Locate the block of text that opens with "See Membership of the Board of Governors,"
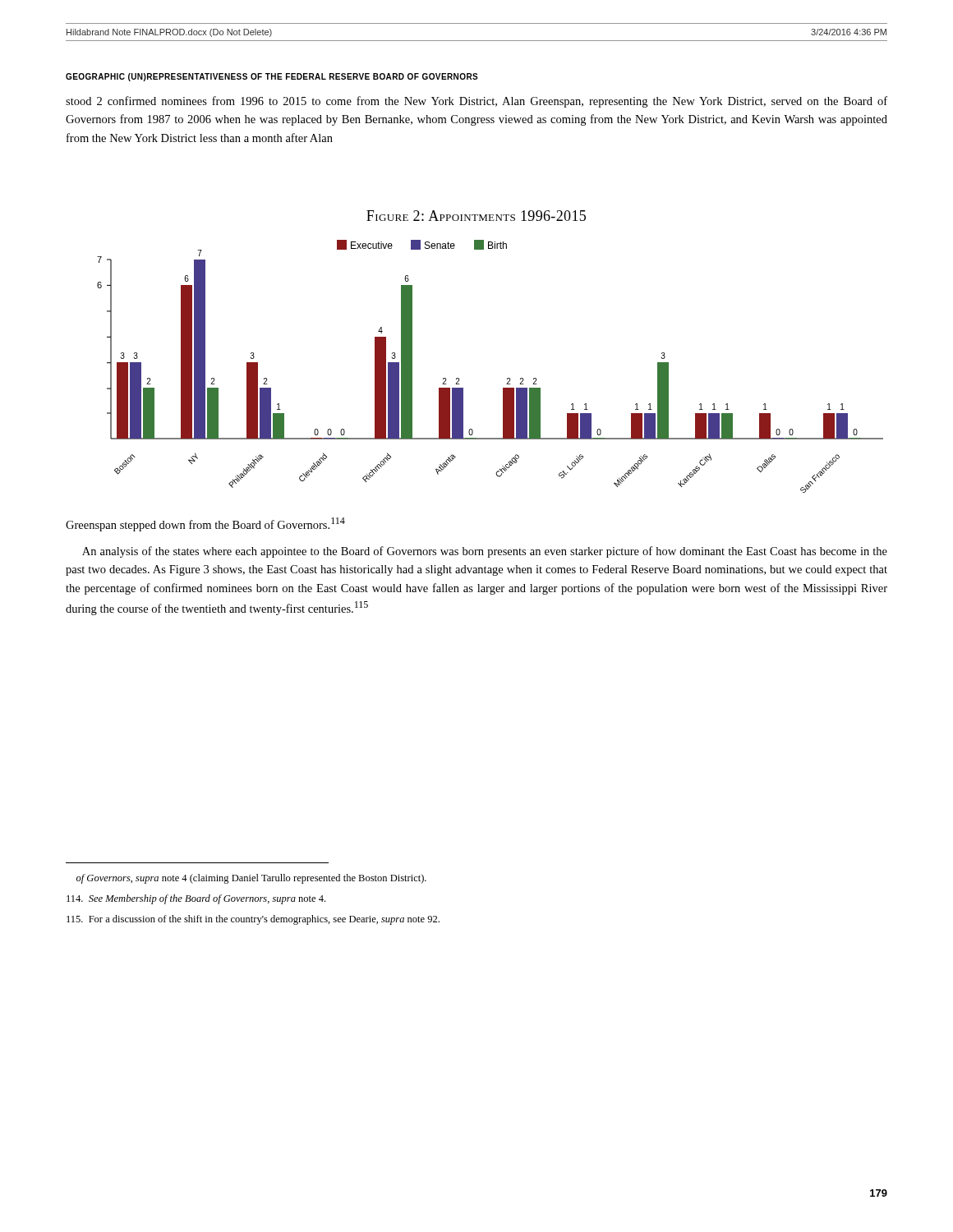The height and width of the screenshot is (1232, 953). 196,898
